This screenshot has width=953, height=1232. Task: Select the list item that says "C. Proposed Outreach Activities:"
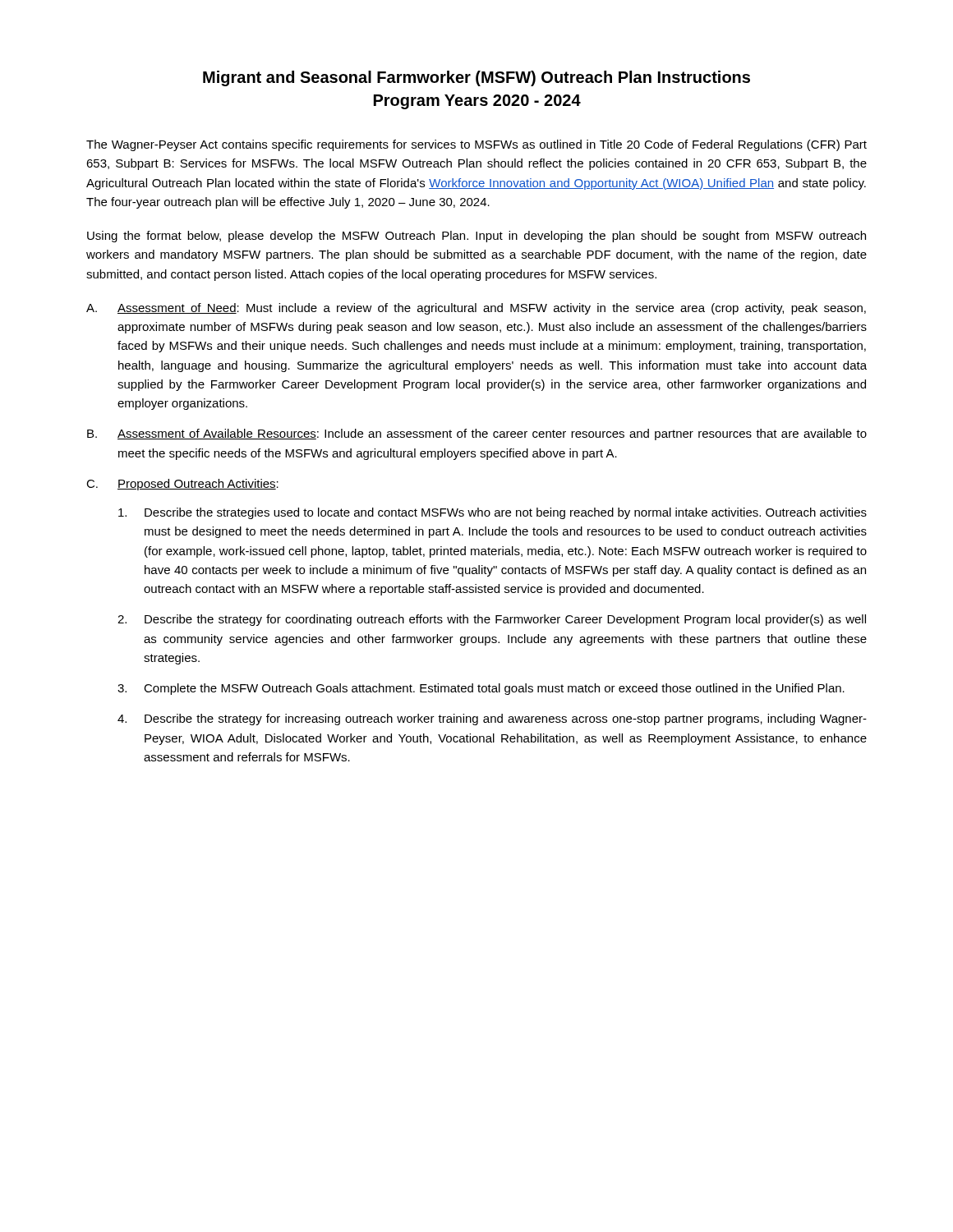[x=183, y=483]
